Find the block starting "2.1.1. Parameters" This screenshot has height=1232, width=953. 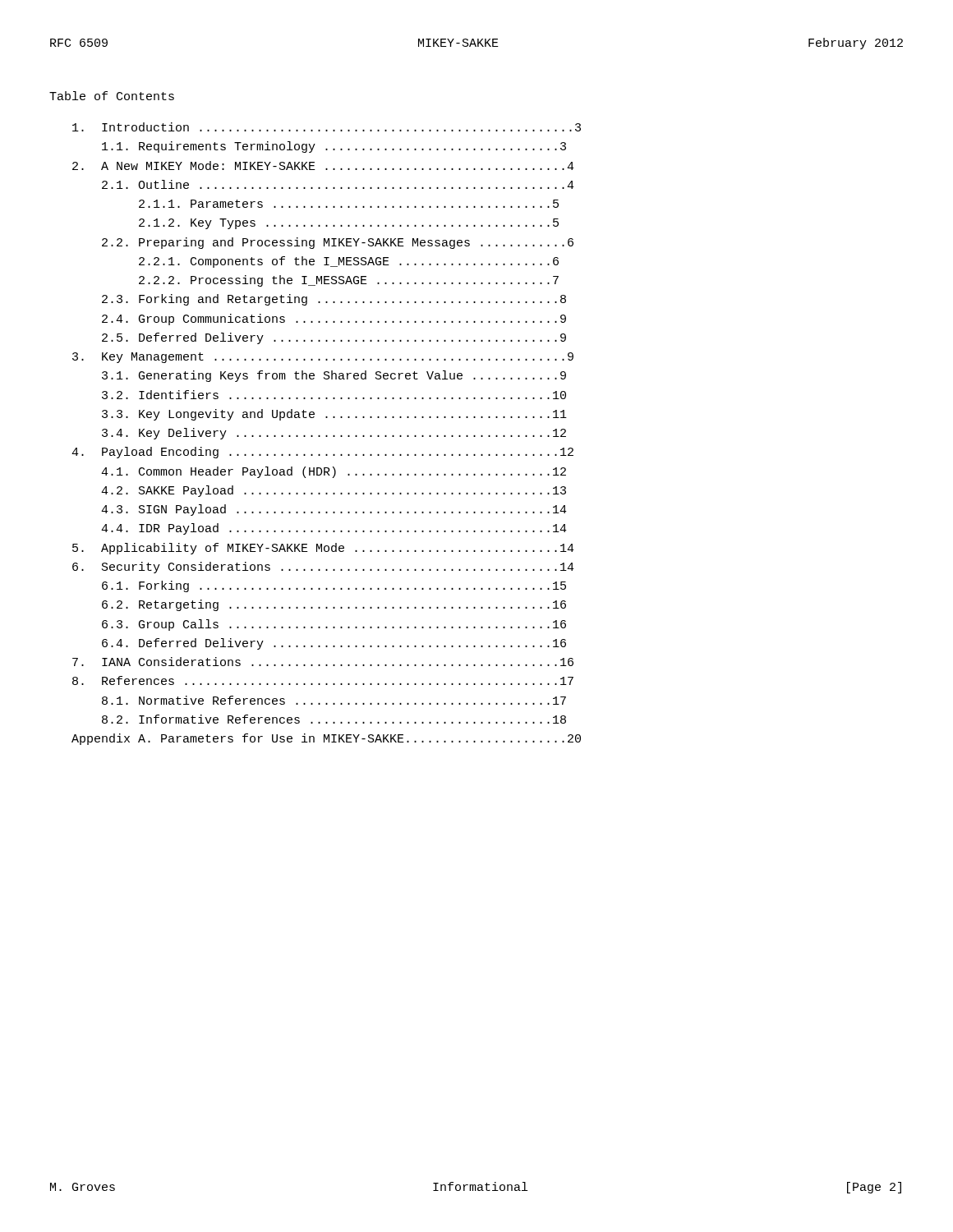click(x=304, y=205)
